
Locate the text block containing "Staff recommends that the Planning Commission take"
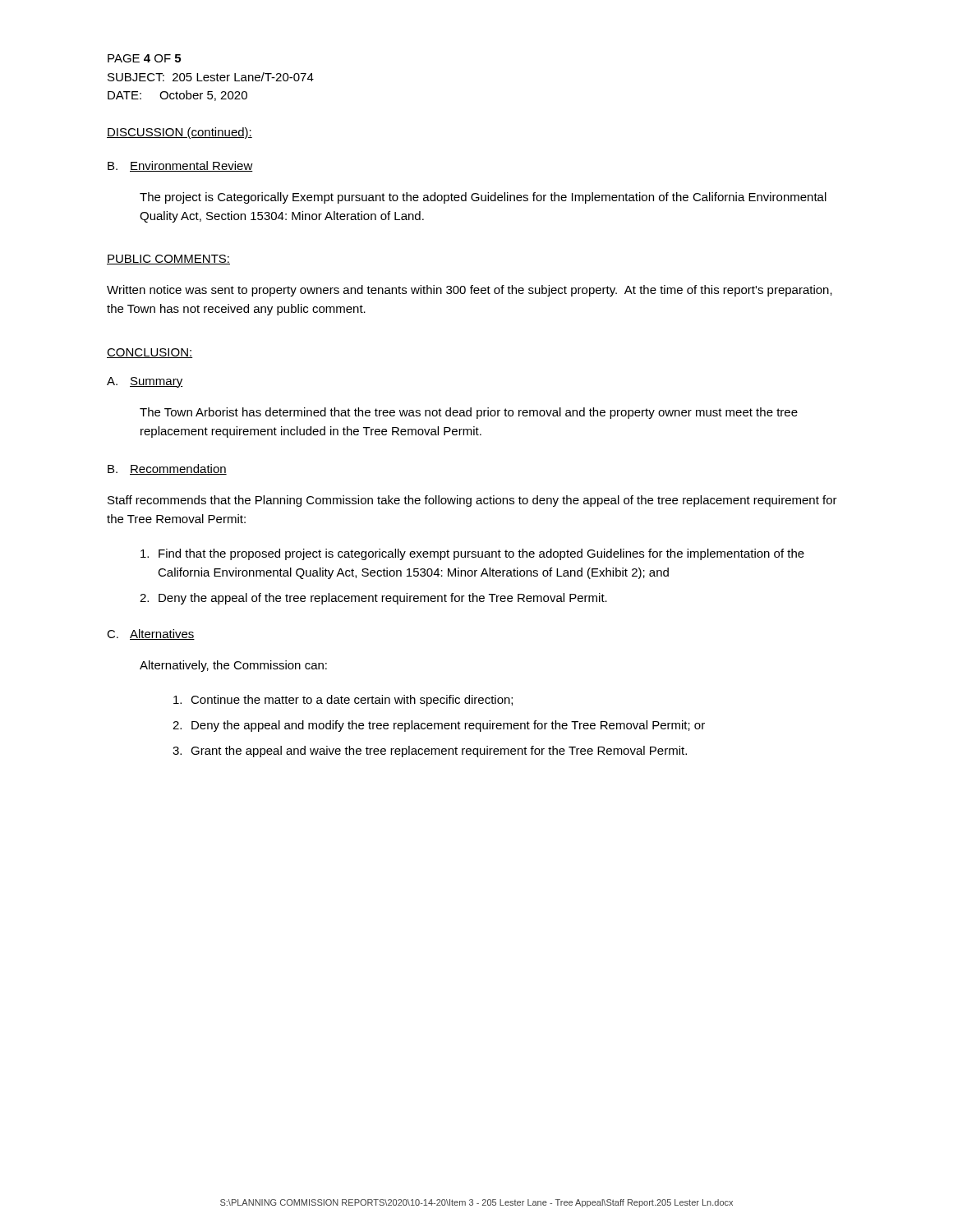tap(472, 509)
